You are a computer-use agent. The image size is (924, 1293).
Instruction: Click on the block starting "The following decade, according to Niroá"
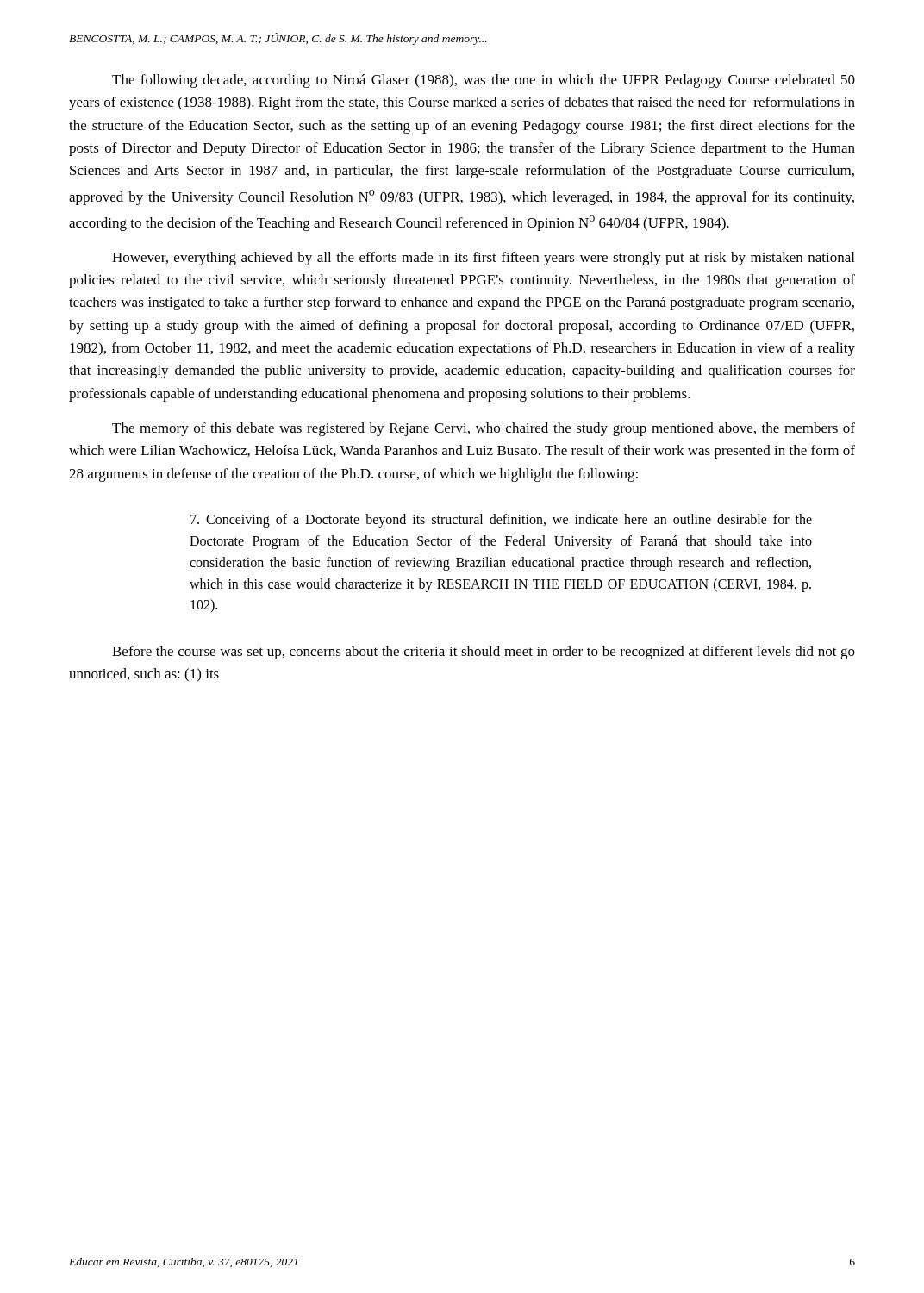pos(462,151)
